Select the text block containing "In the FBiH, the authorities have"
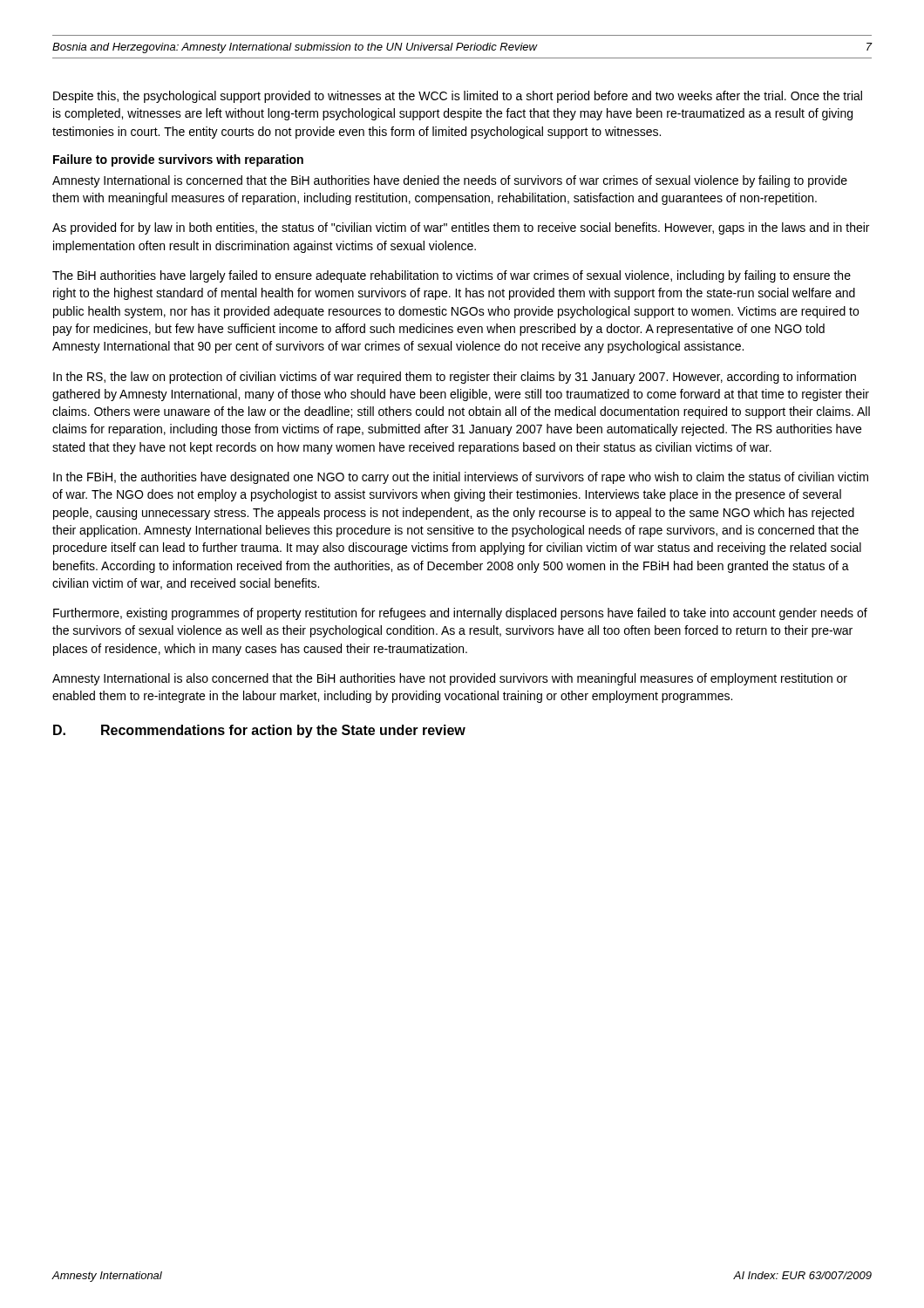This screenshot has width=924, height=1308. [x=461, y=530]
